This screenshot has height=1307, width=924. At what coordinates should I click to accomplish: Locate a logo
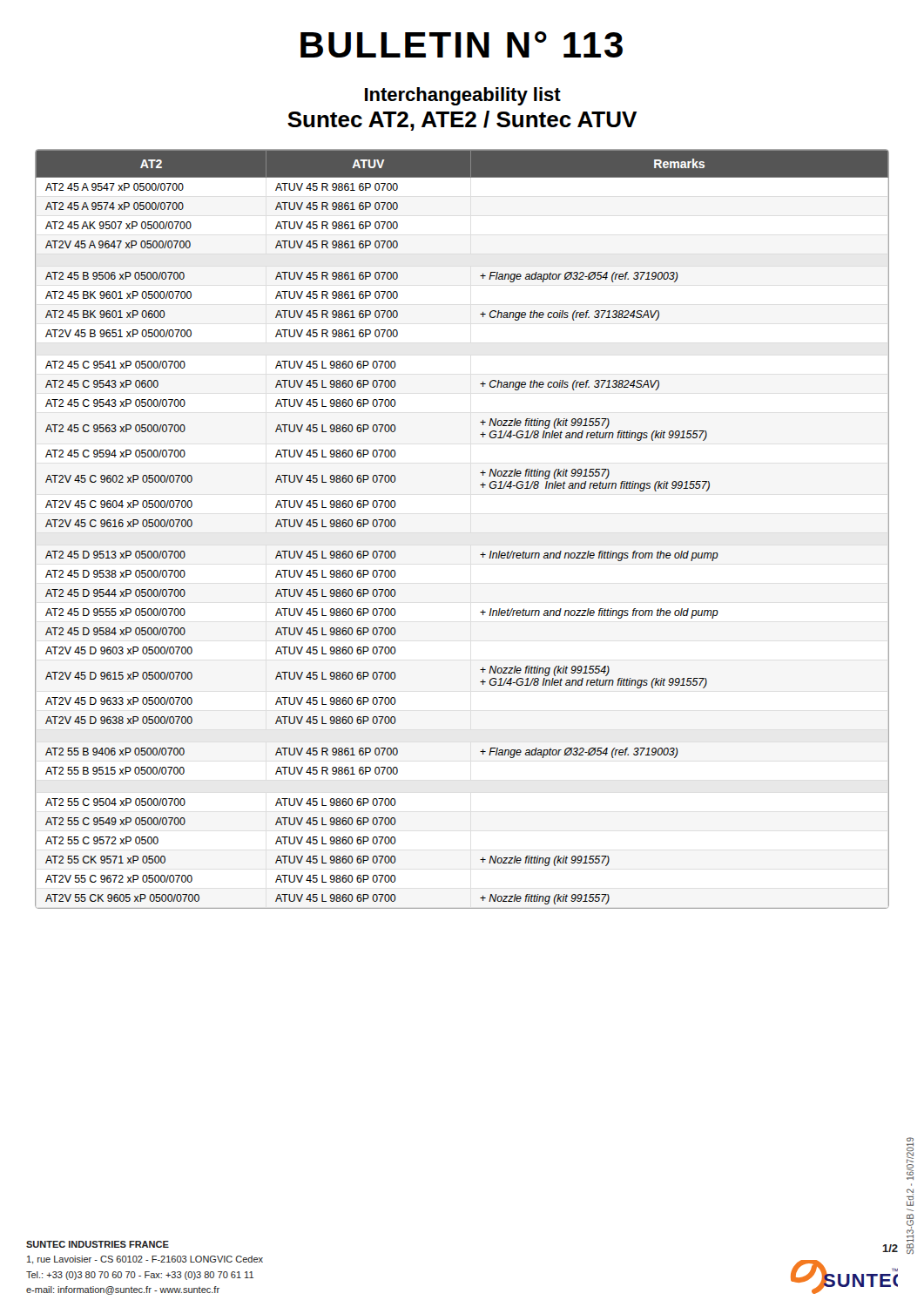click(841, 1279)
